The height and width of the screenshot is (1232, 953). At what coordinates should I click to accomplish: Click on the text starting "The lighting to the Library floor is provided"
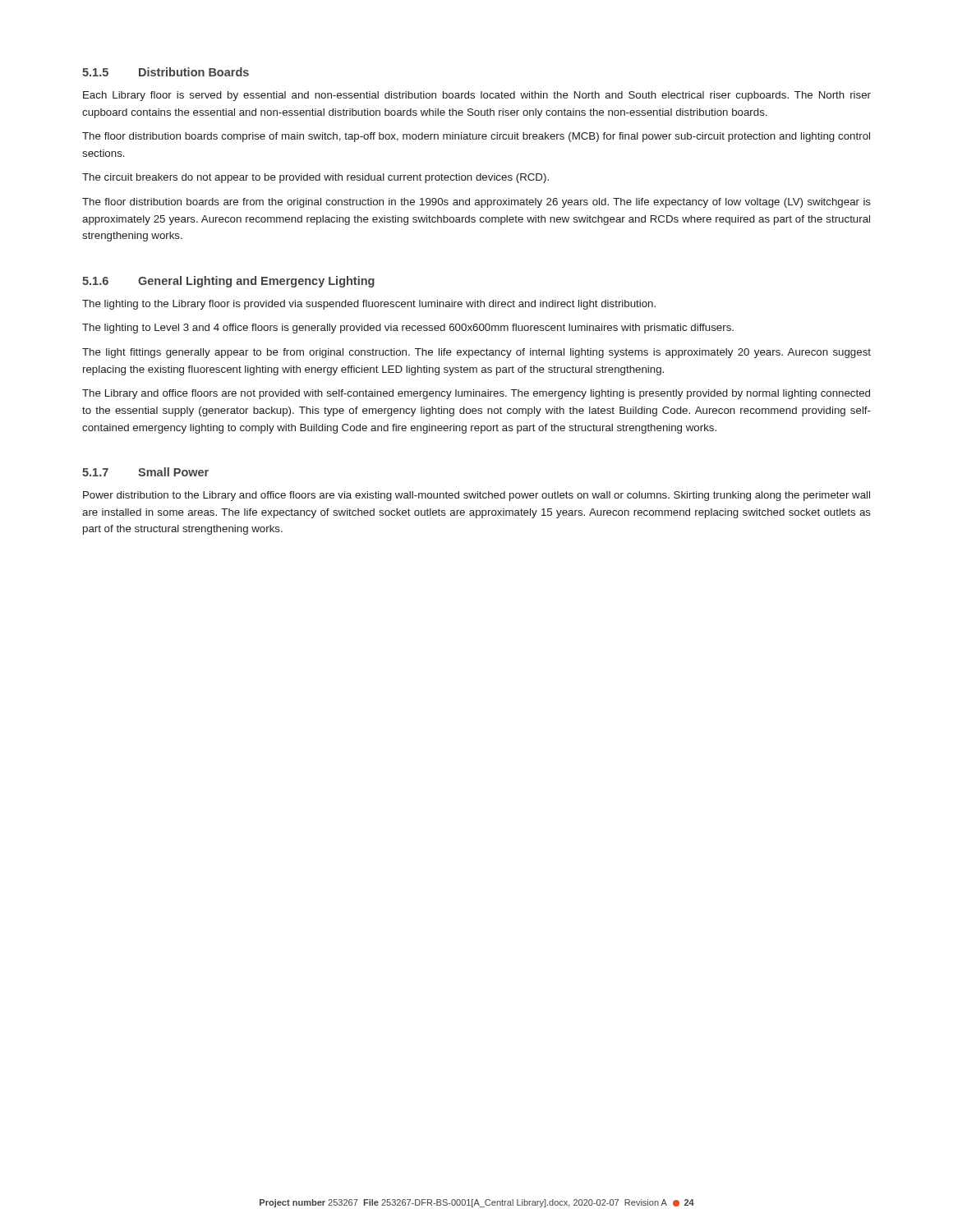click(x=369, y=303)
